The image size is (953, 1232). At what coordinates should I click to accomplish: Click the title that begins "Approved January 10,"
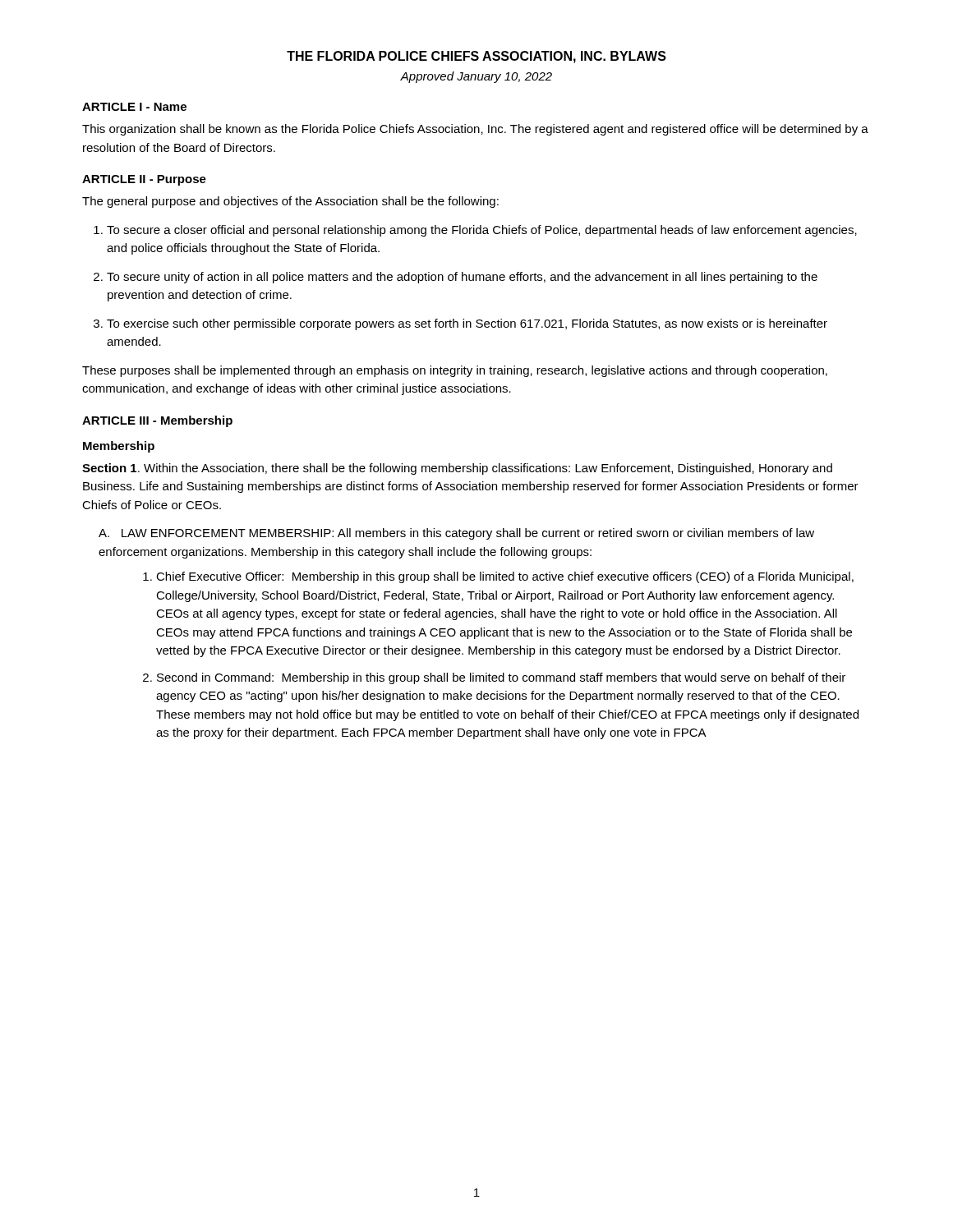tap(476, 76)
